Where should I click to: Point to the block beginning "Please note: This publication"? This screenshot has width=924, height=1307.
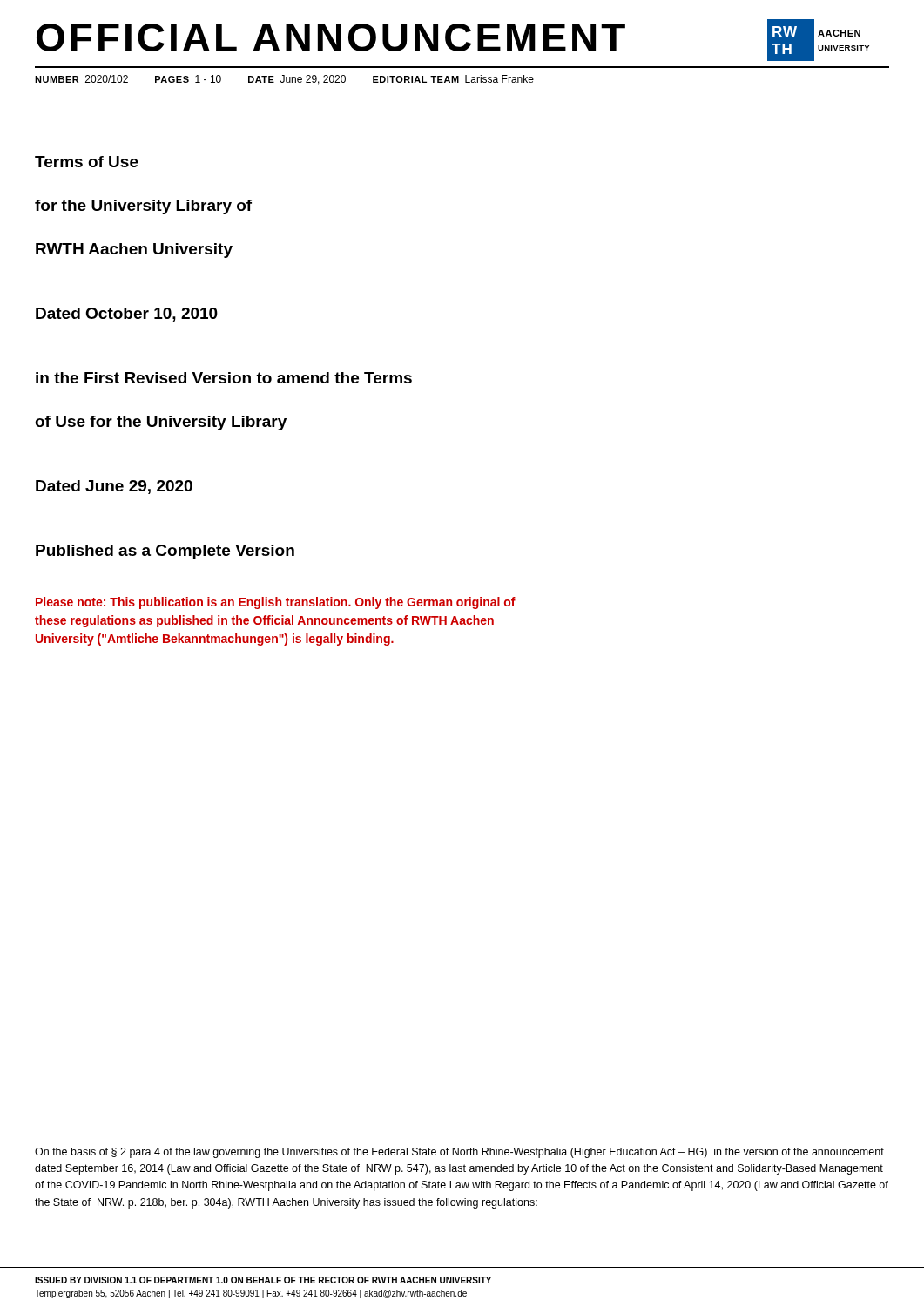click(275, 620)
